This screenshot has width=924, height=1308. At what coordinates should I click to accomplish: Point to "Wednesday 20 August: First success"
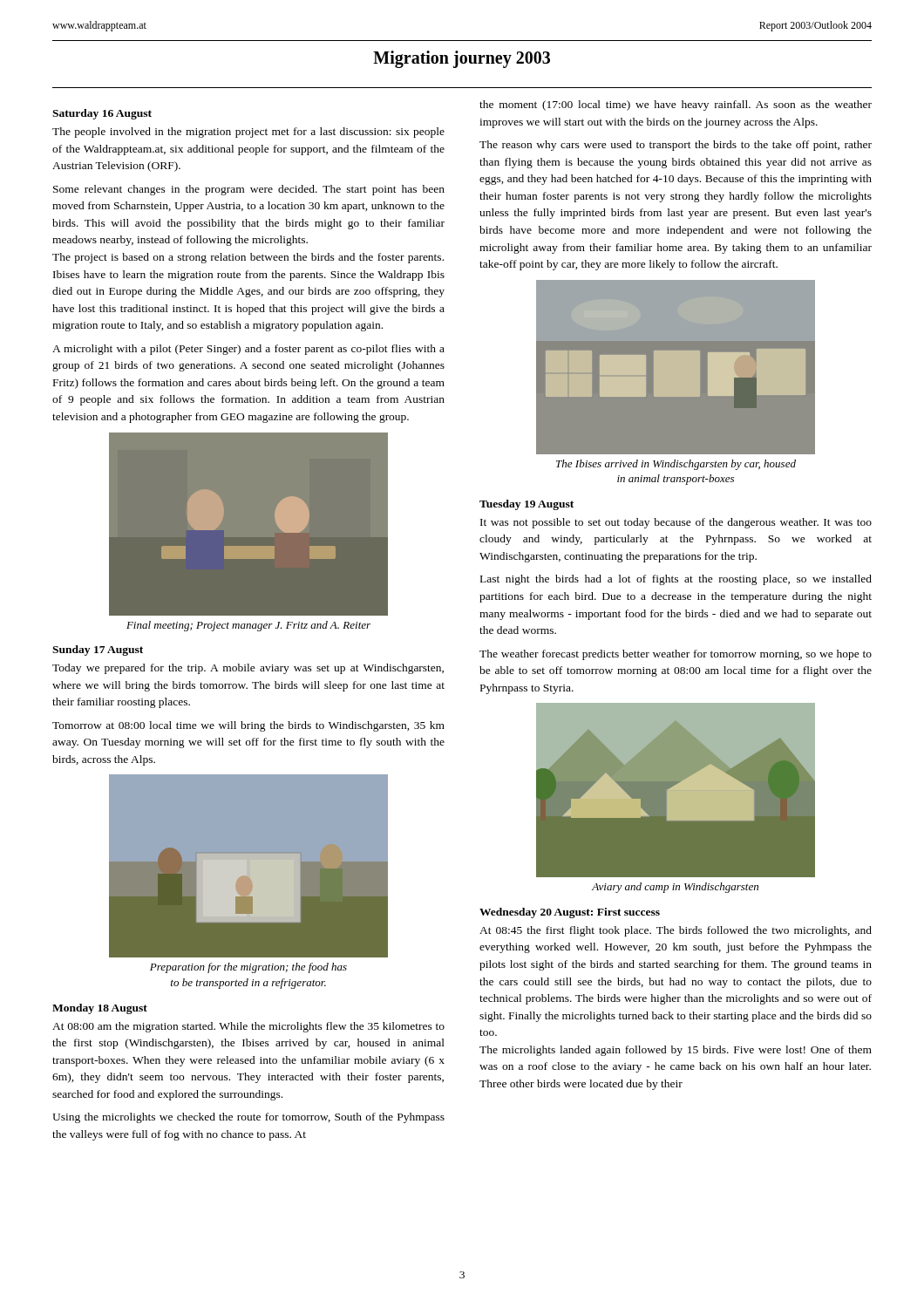(570, 912)
